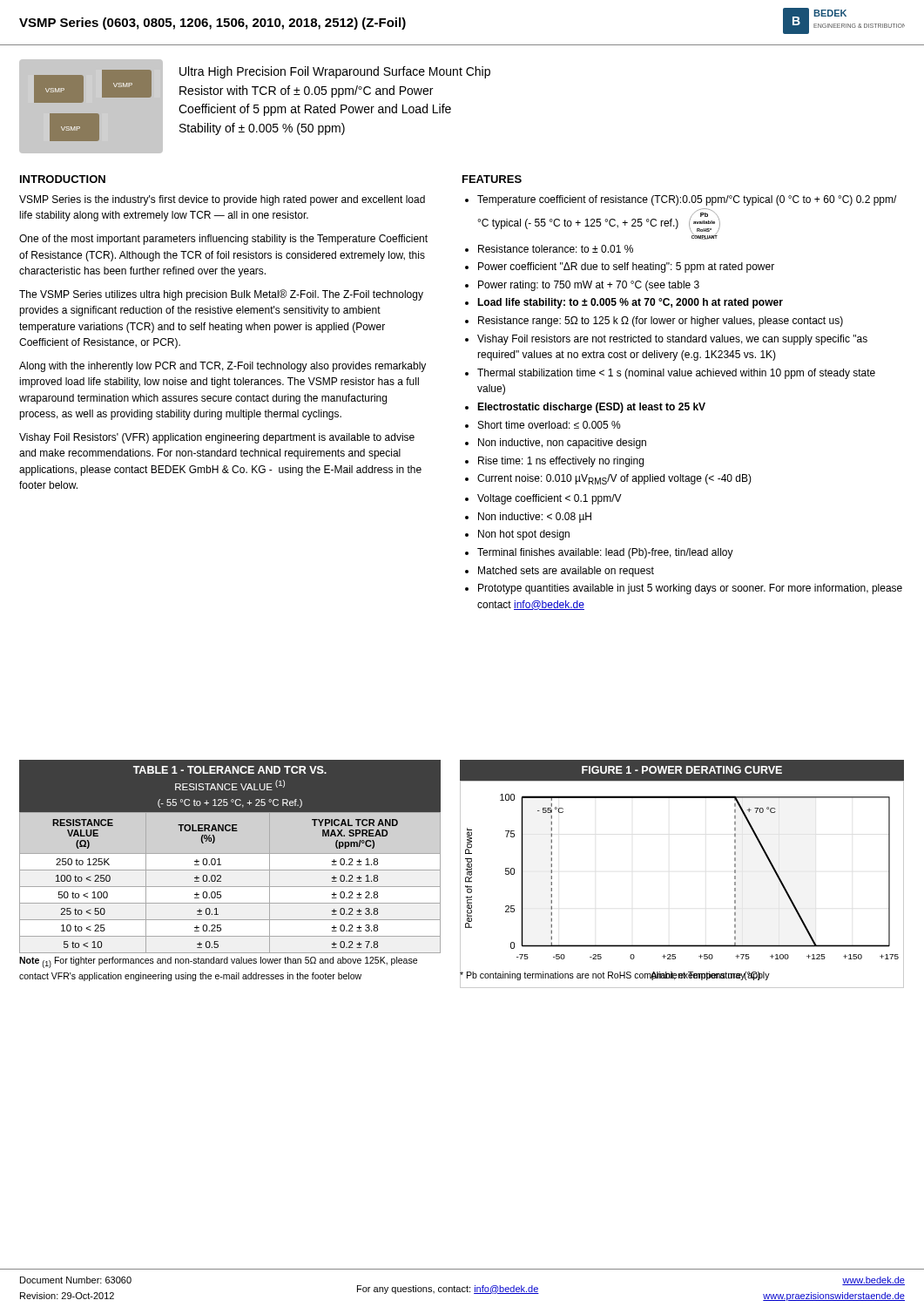Viewport: 924px width, 1307px height.
Task: Locate the list item with the text "Short time overload:"
Action: (x=549, y=425)
